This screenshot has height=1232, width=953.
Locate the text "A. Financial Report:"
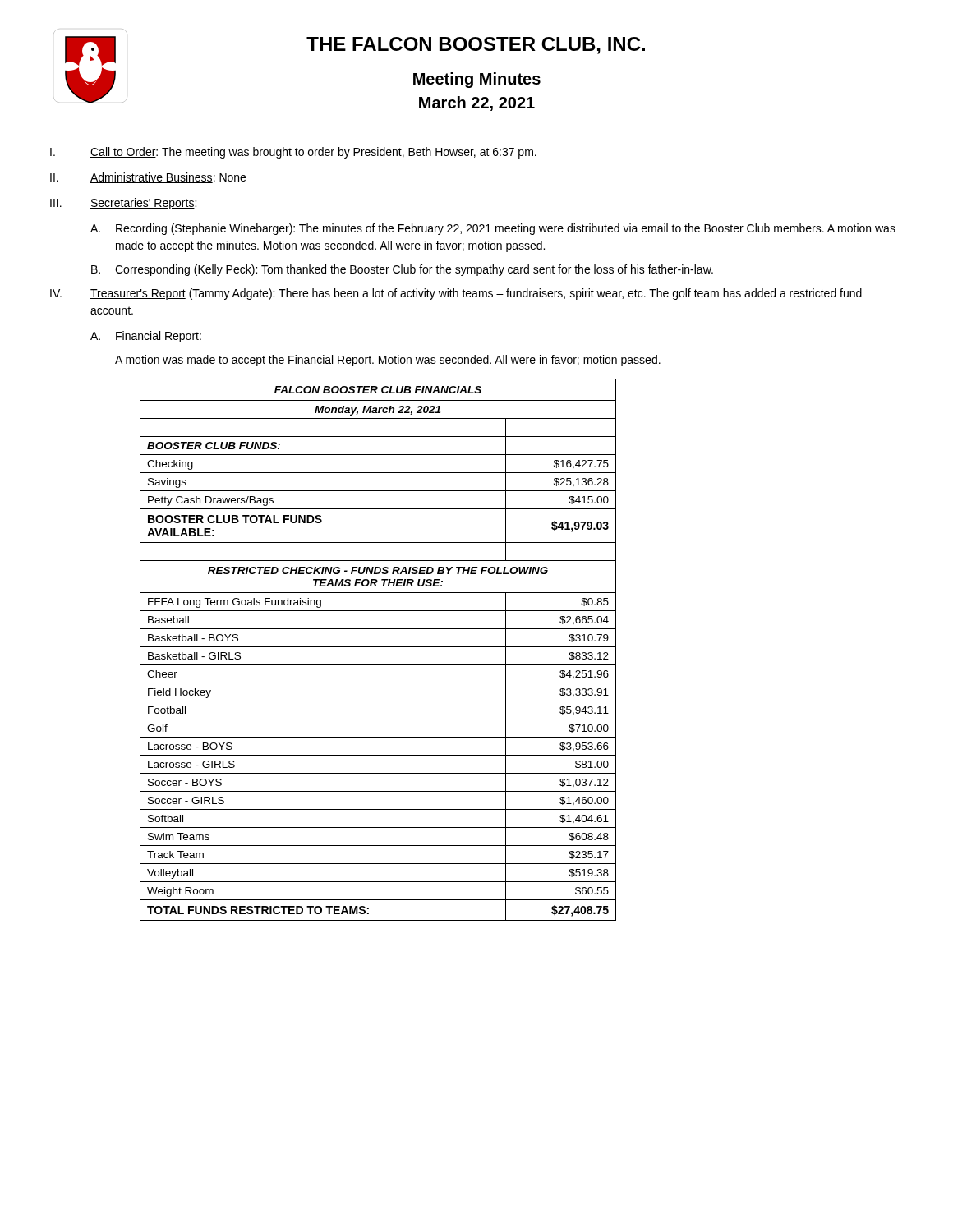coord(146,337)
